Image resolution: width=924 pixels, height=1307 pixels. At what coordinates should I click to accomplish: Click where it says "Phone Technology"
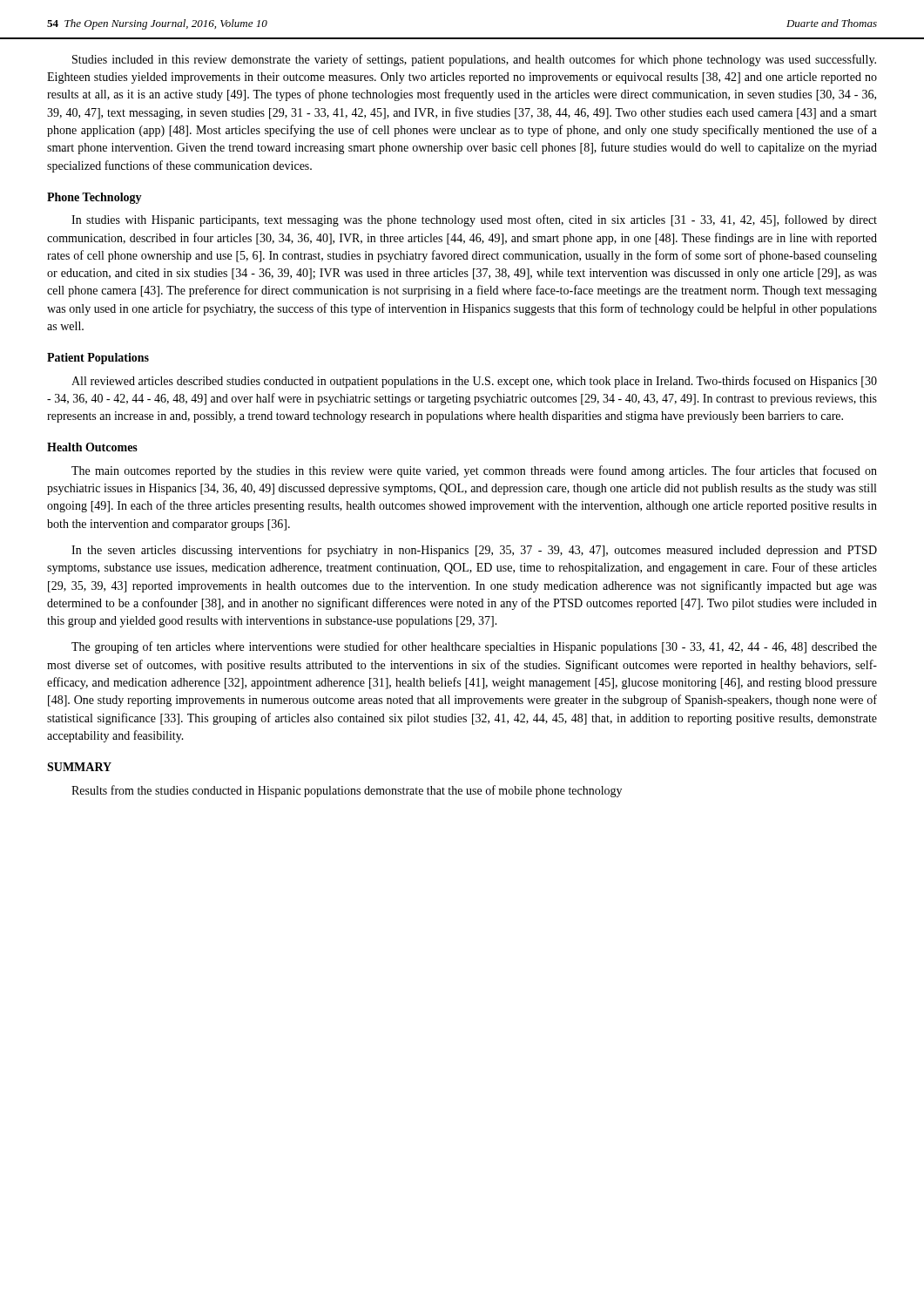click(x=94, y=197)
